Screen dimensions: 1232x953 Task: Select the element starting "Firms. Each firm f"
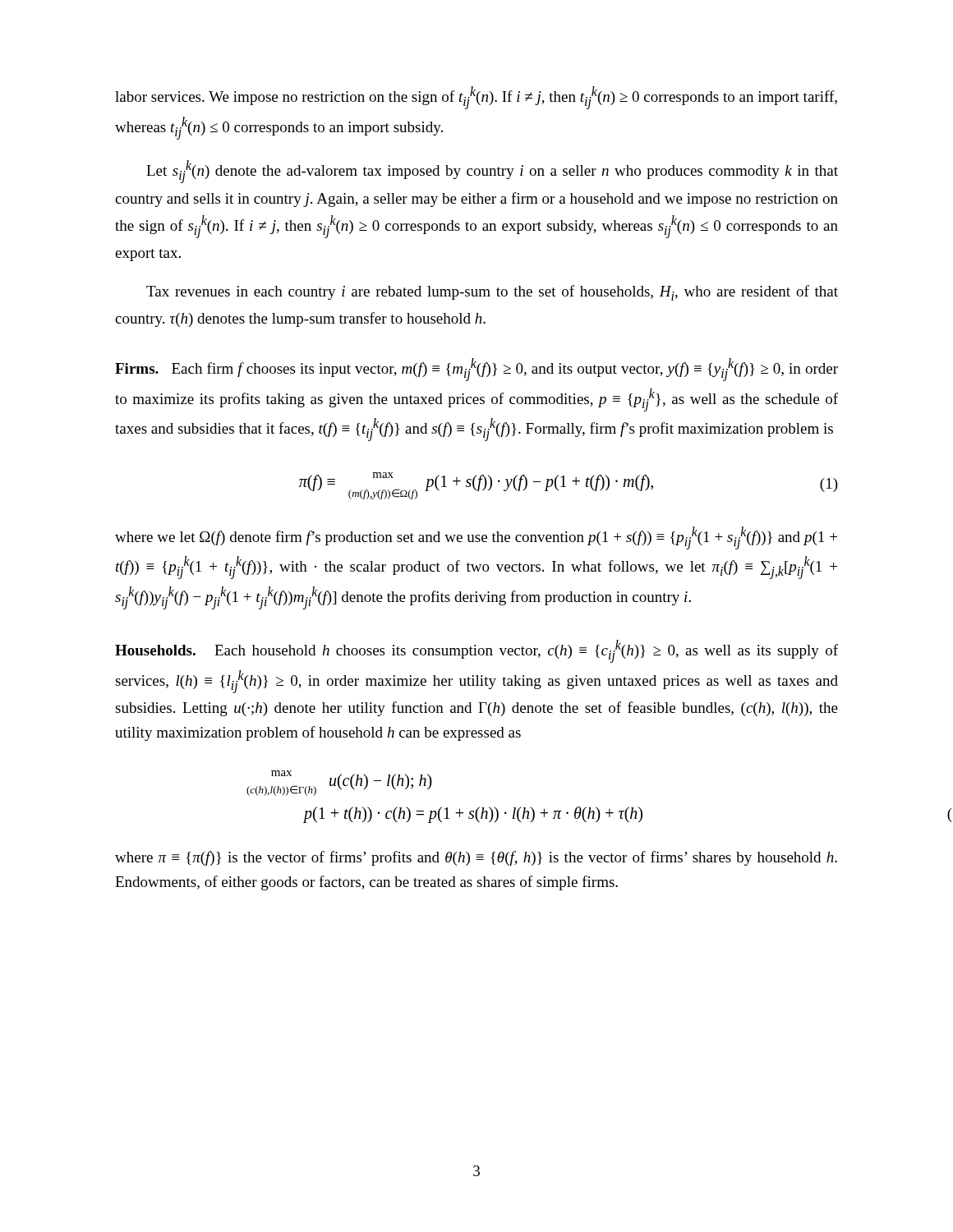[476, 398]
